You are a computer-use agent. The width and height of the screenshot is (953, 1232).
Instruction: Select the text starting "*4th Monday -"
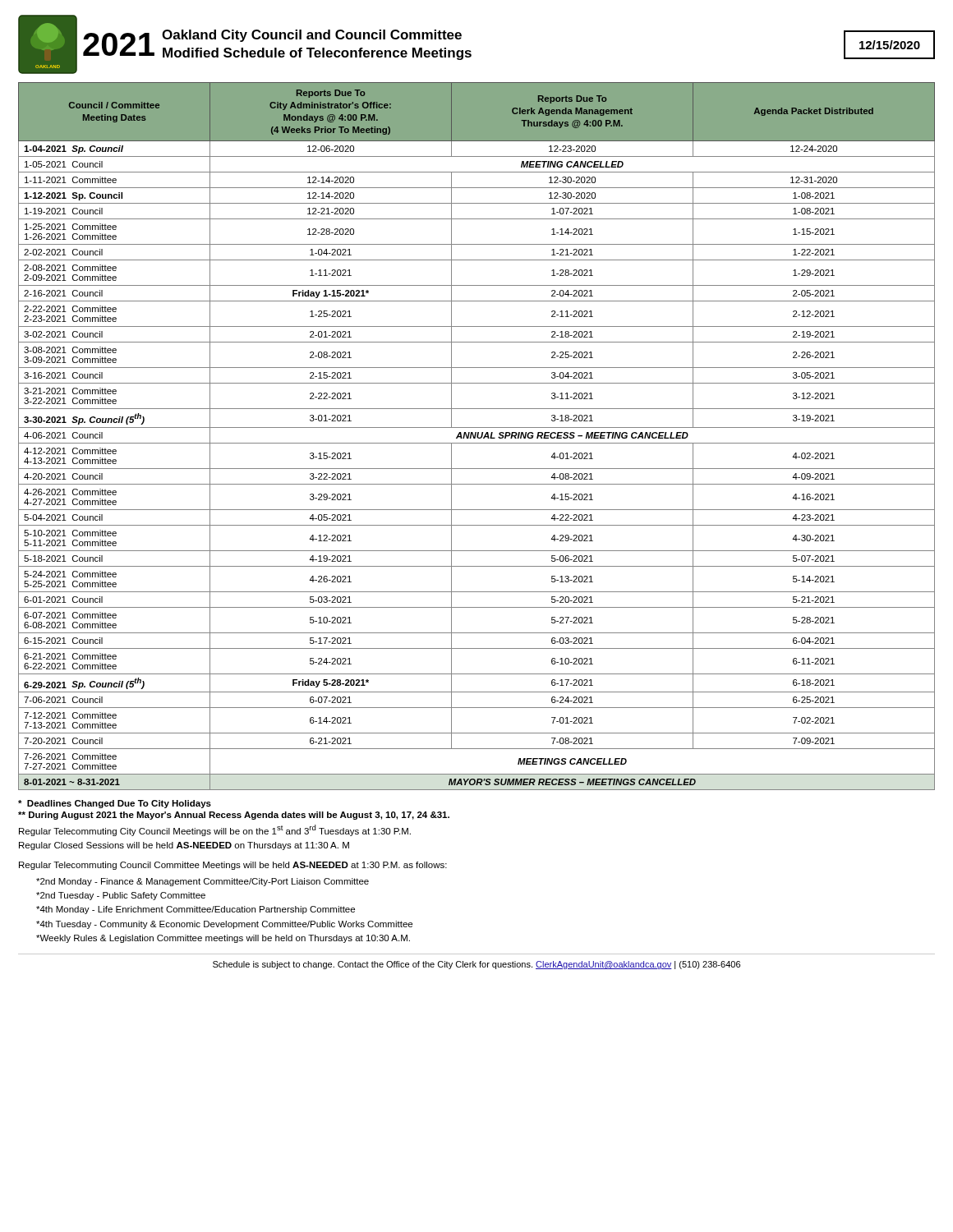click(x=196, y=910)
